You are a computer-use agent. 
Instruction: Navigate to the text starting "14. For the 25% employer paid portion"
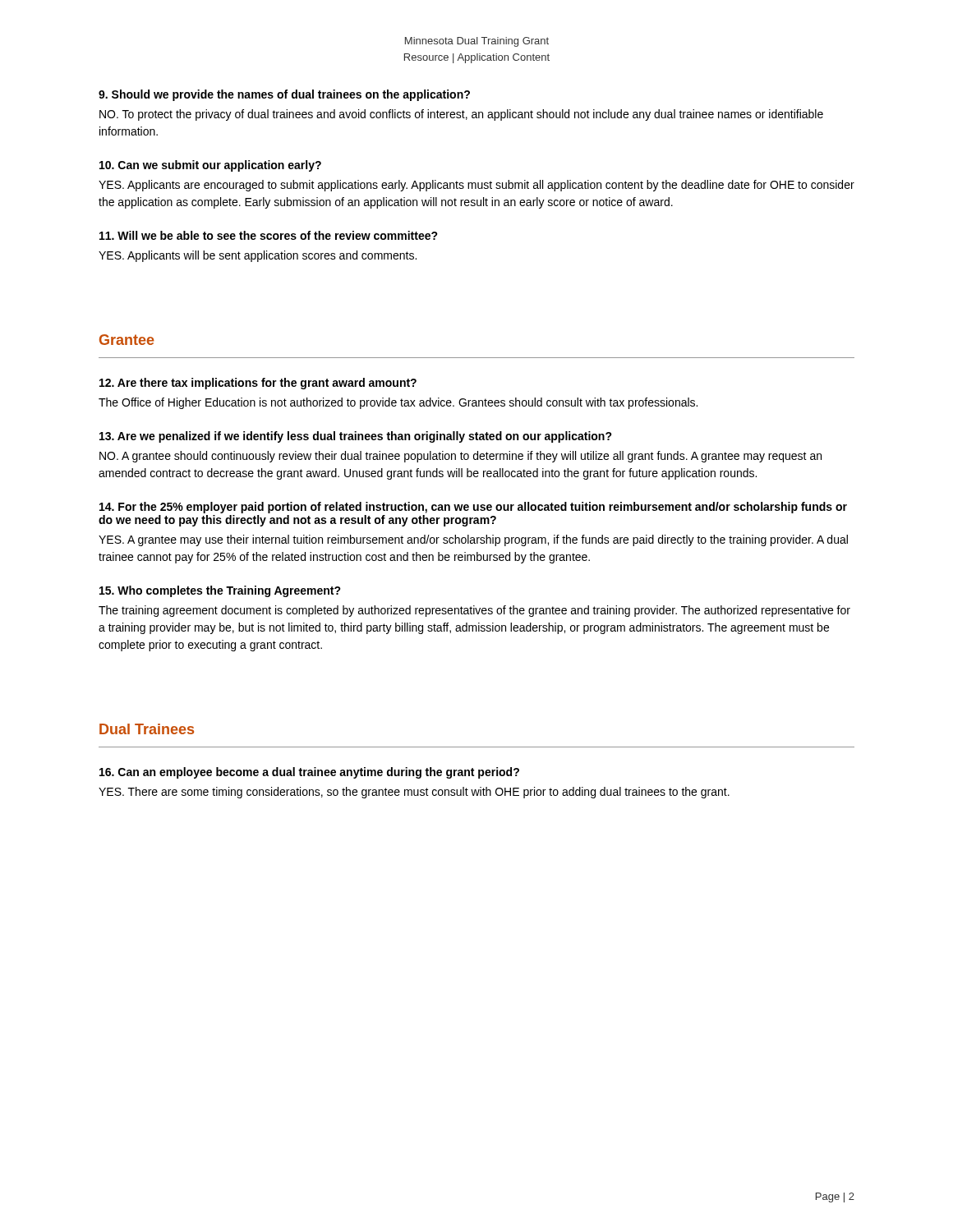point(473,513)
